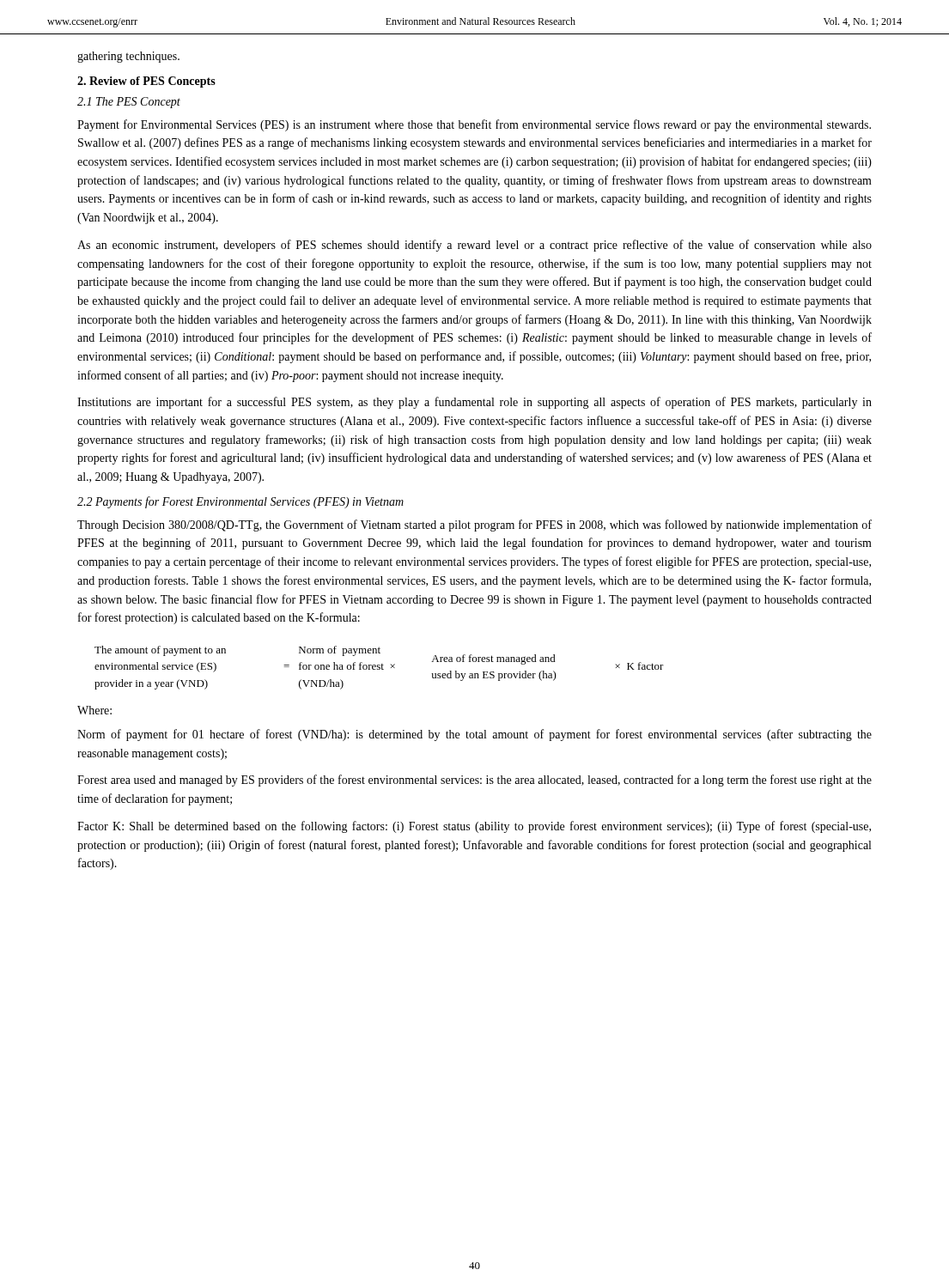Select the block starting "2. Review of PES Concepts"
The height and width of the screenshot is (1288, 949).
click(x=146, y=81)
